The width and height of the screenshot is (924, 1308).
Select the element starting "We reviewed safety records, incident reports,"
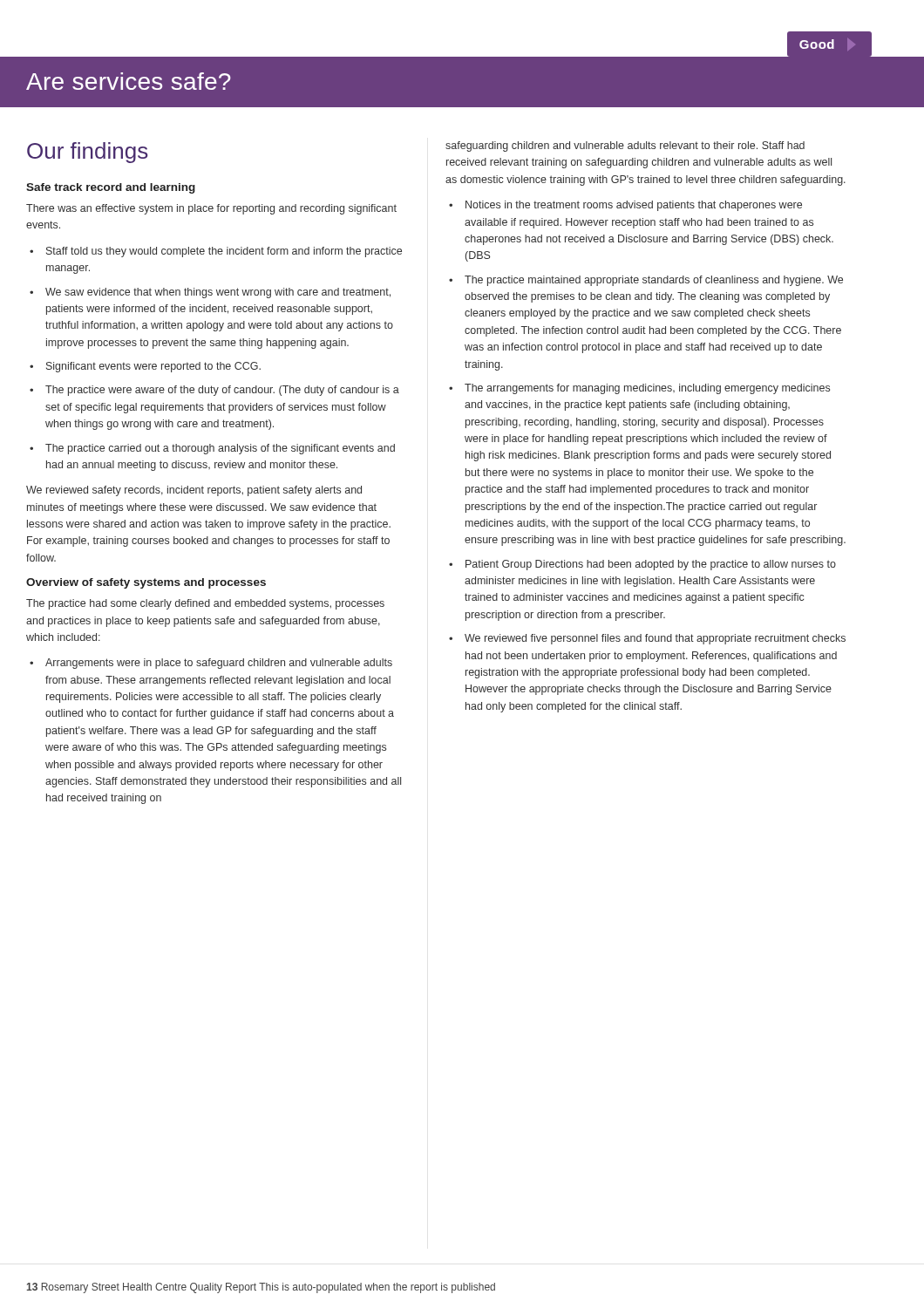[x=214, y=525]
